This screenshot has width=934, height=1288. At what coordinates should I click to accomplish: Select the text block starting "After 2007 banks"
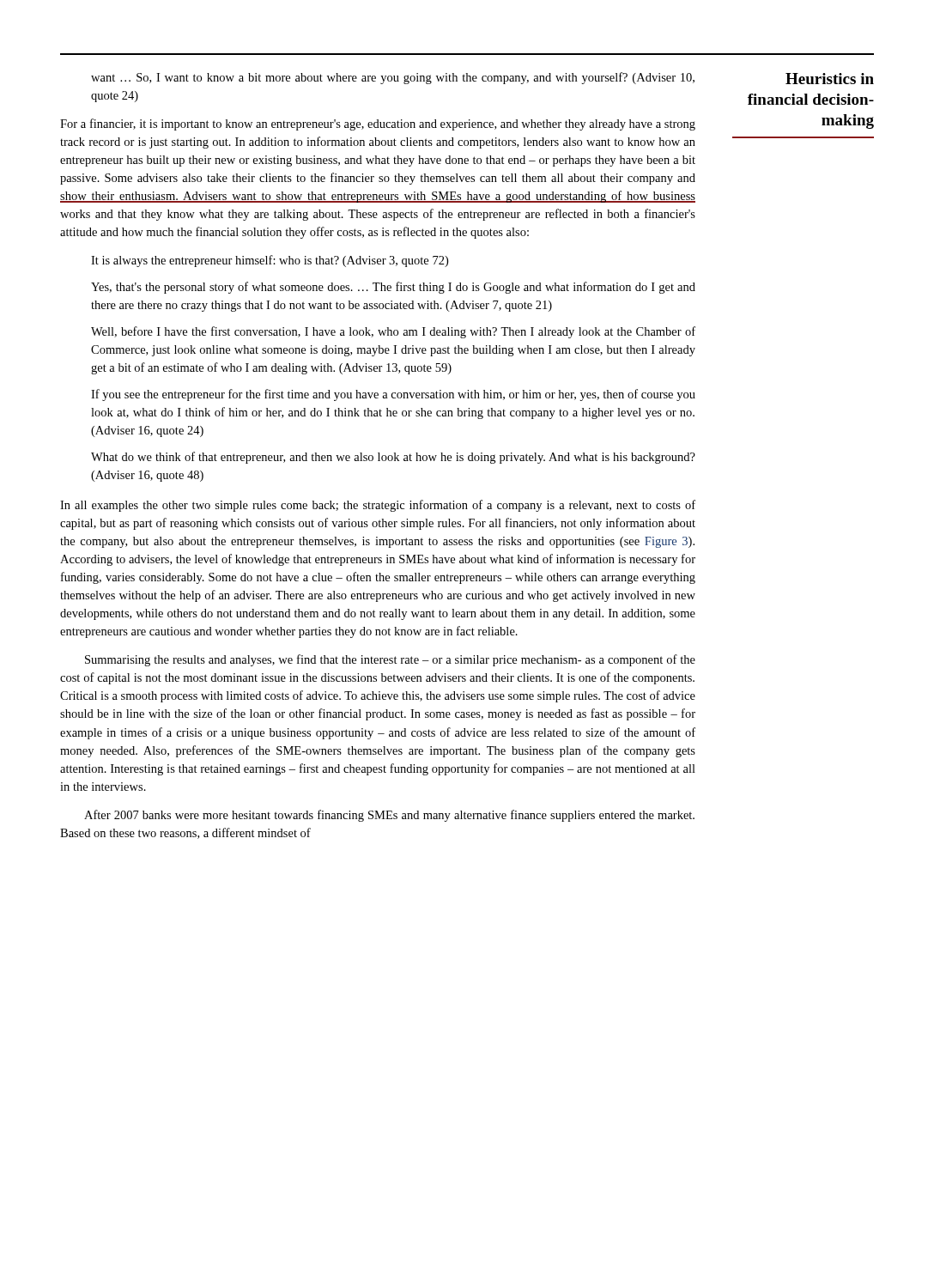point(378,823)
